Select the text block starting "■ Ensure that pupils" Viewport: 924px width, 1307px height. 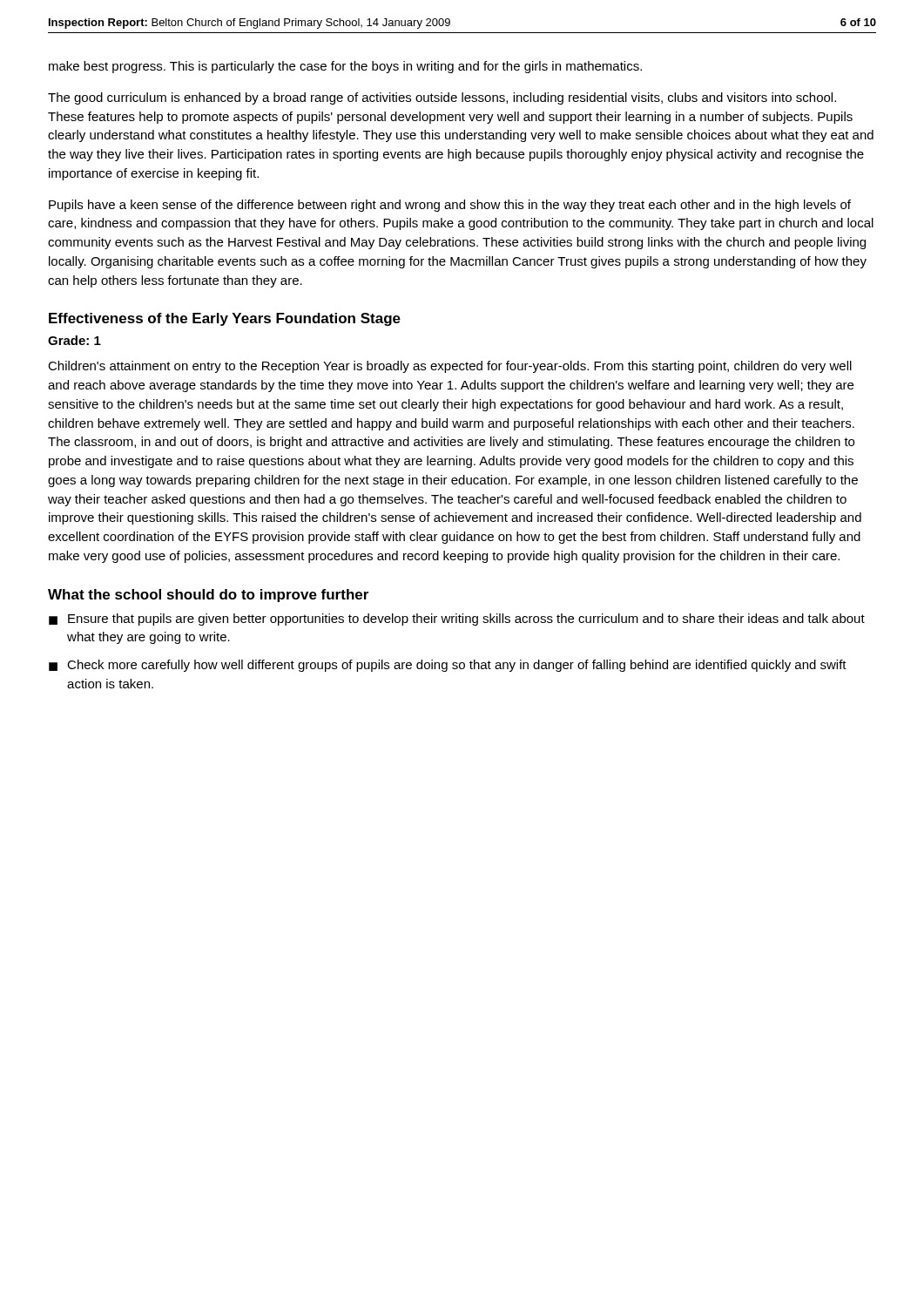462,628
